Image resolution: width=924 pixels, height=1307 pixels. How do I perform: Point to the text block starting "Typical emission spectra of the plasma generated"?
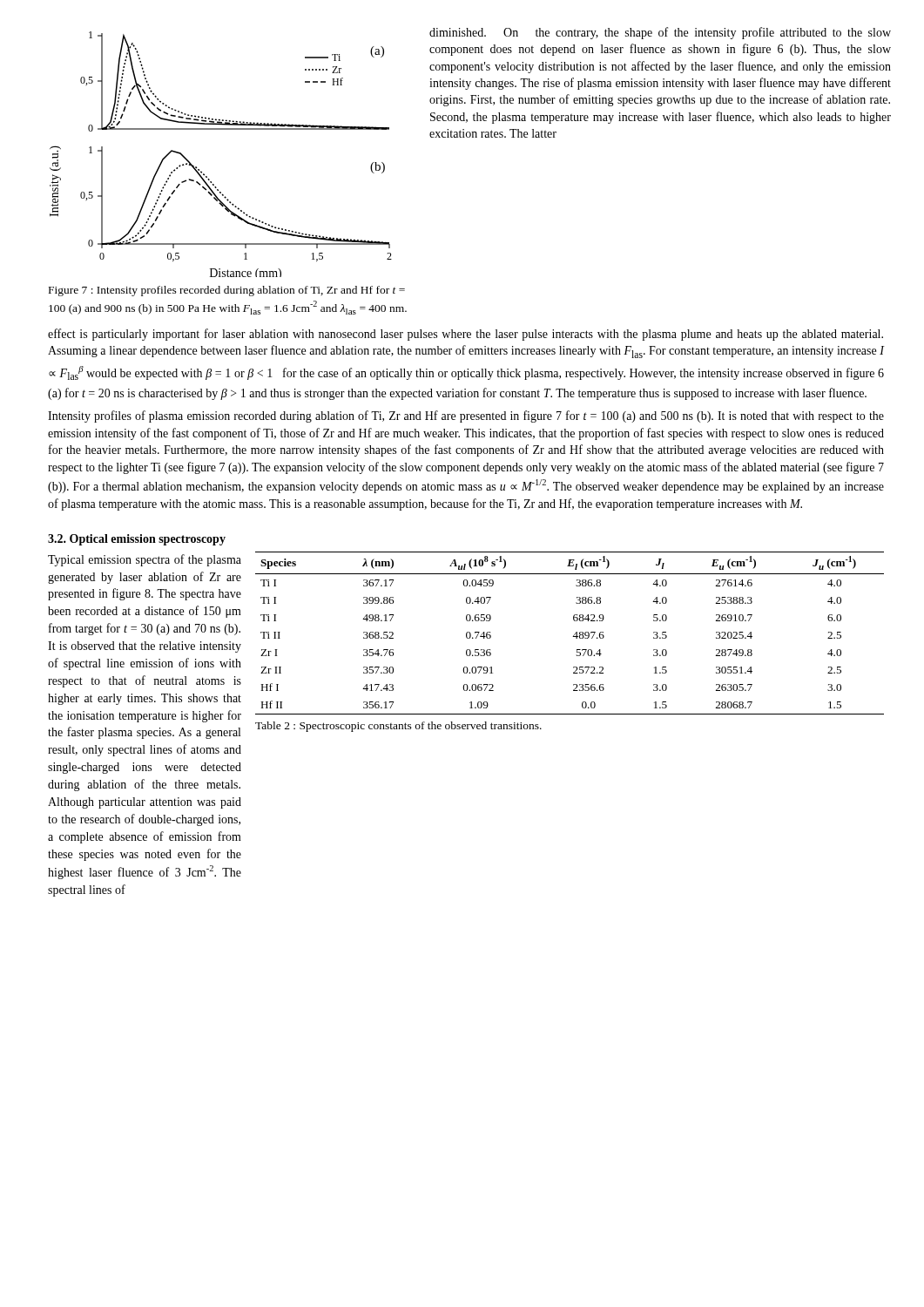(x=145, y=725)
